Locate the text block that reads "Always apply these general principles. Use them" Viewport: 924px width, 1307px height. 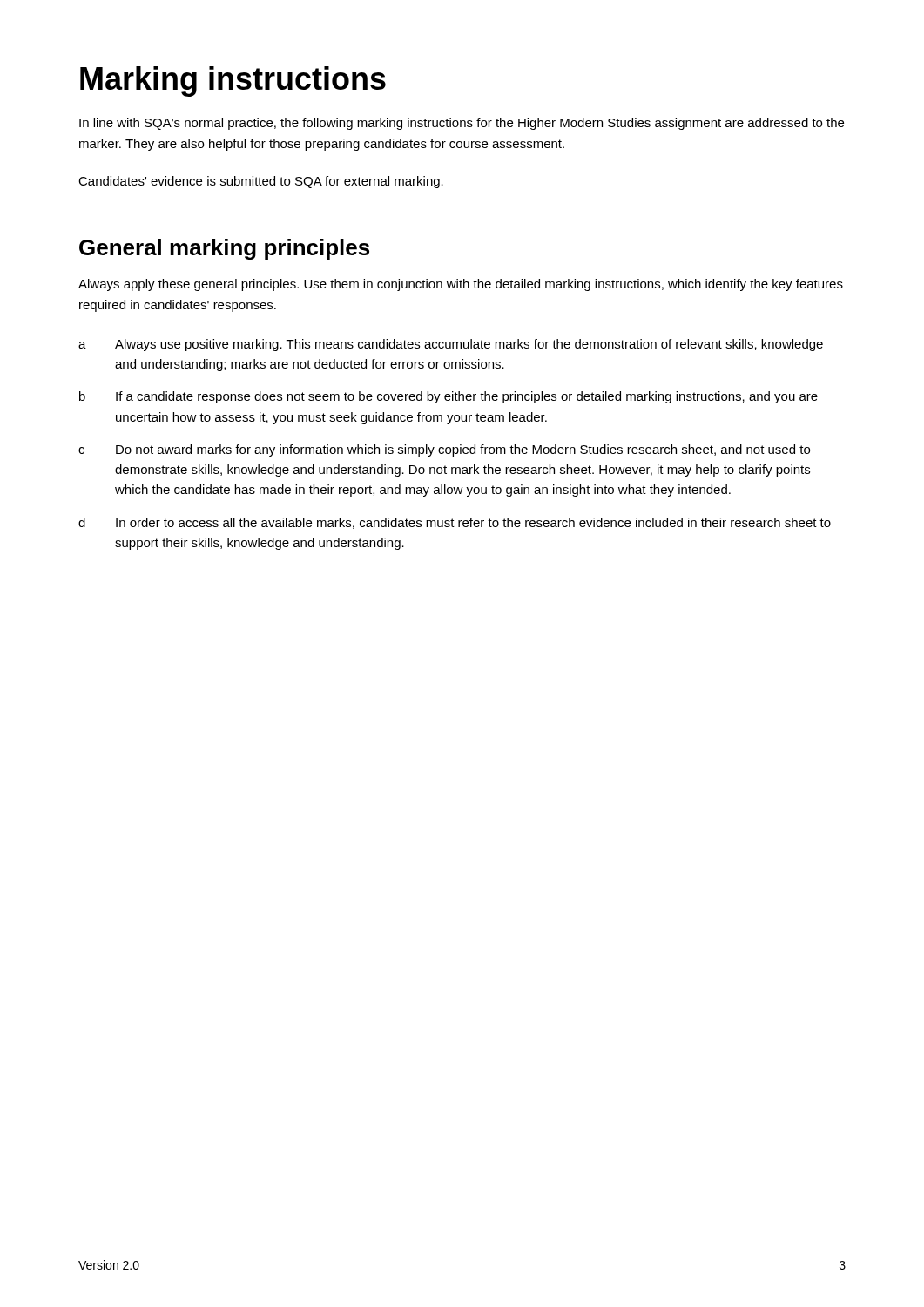coord(461,294)
